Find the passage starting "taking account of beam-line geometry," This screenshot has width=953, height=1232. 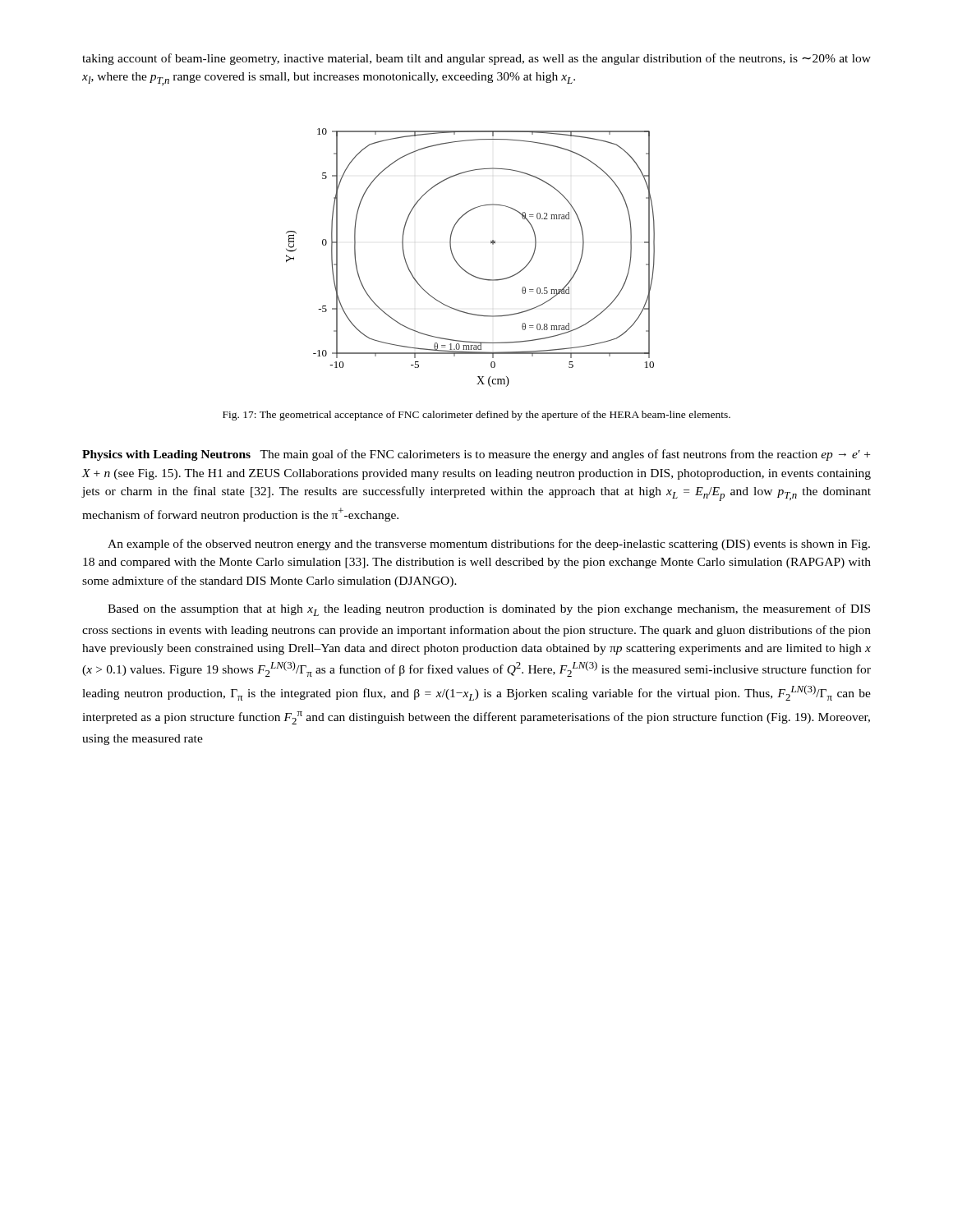point(476,69)
